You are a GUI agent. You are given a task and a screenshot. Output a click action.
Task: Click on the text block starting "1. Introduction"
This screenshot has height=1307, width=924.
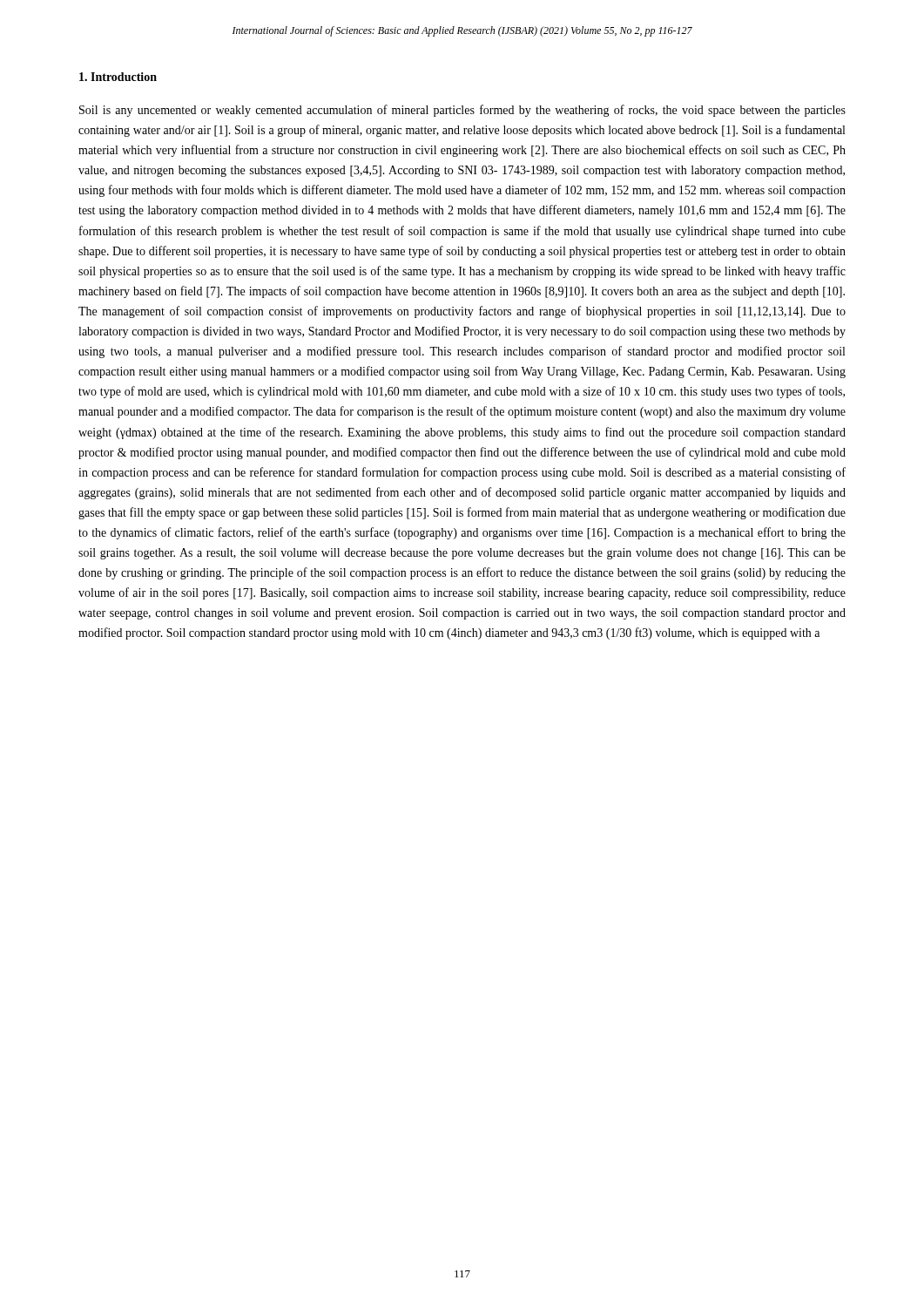tap(118, 77)
